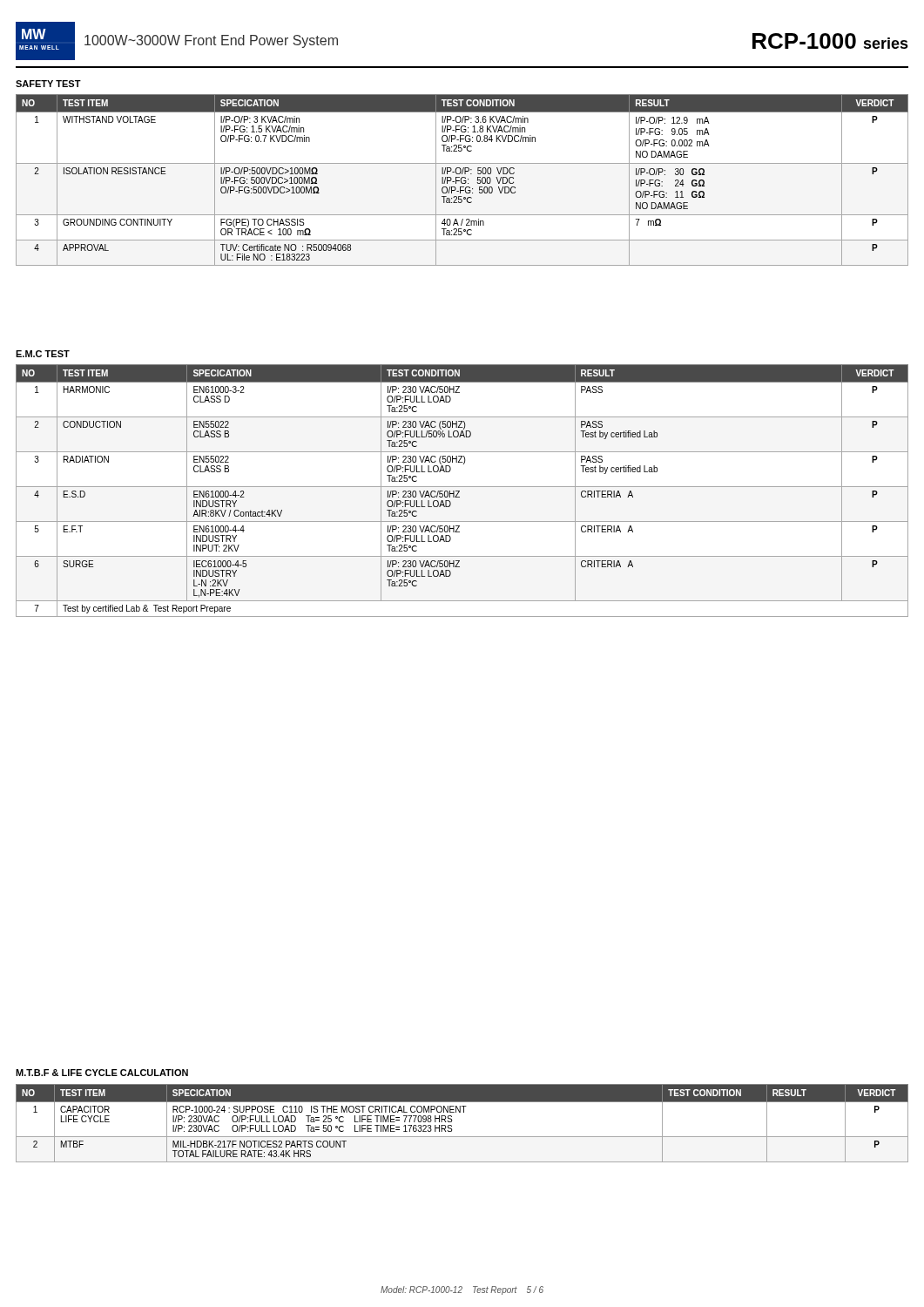Locate the element starting "M.T.B.F & LIFE"
Screen dimensions: 1307x924
(x=102, y=1073)
